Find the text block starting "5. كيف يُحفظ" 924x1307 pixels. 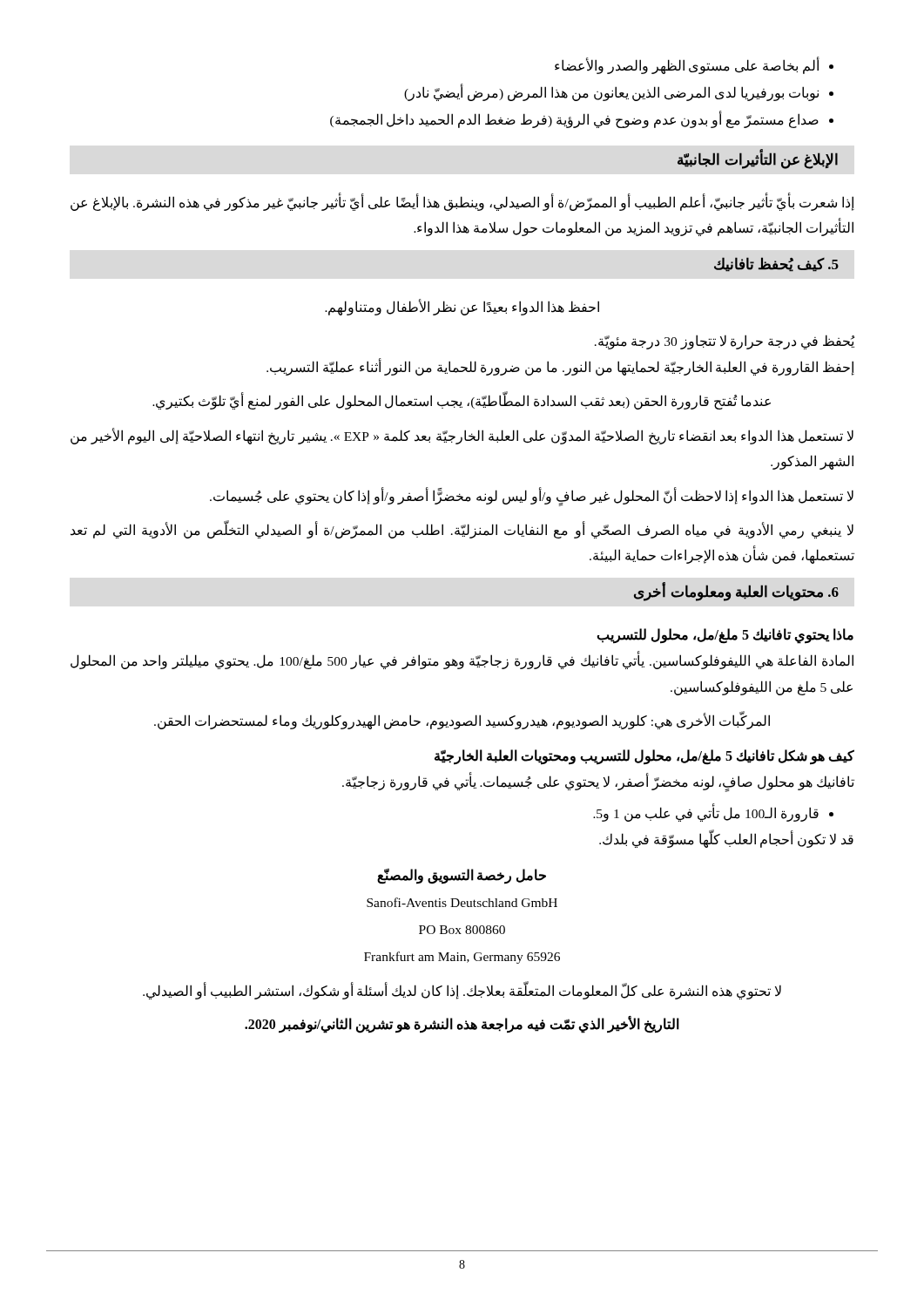(x=776, y=264)
